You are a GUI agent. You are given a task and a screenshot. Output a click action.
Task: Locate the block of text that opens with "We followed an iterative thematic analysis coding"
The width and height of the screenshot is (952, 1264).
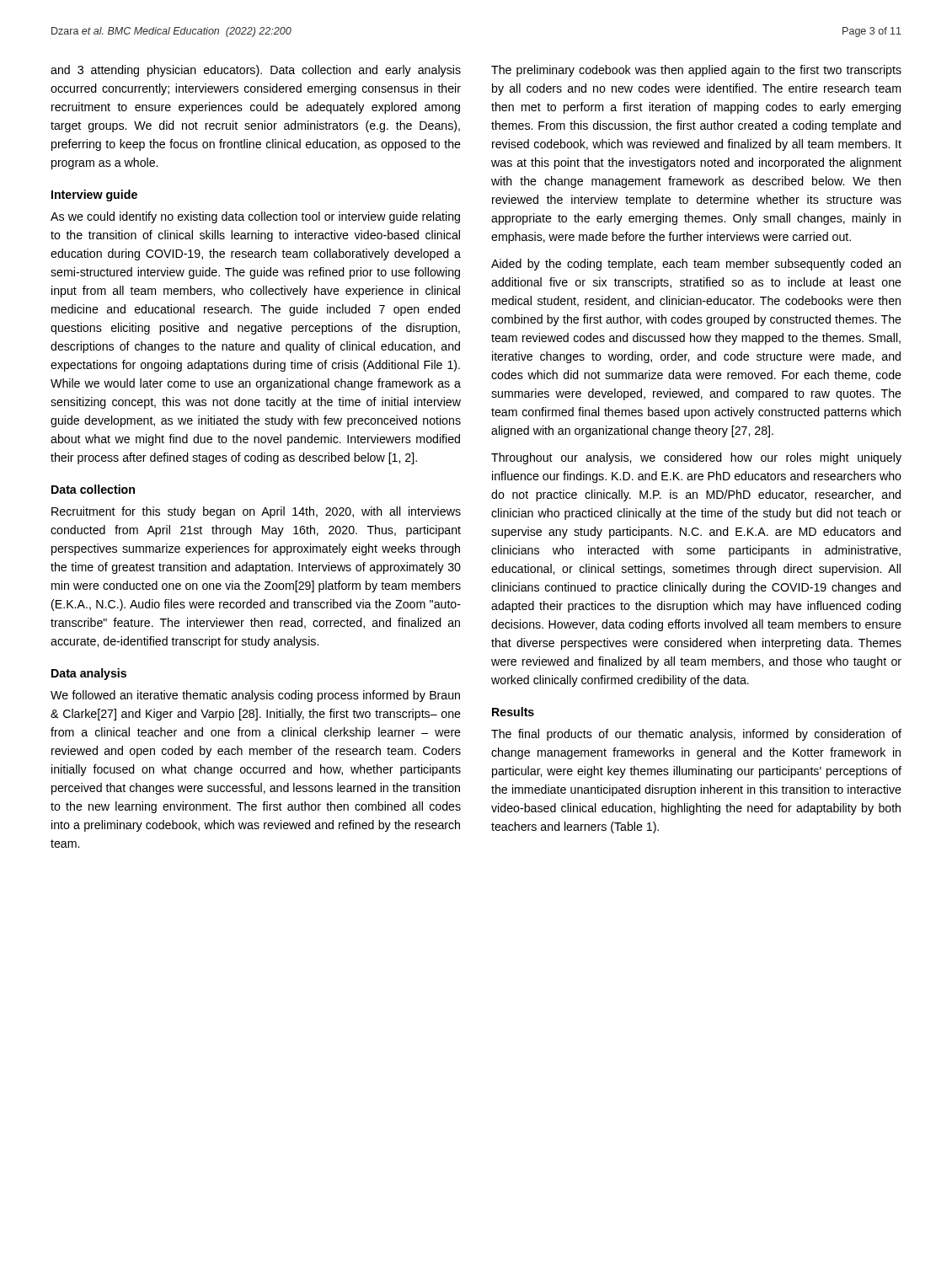pos(256,769)
